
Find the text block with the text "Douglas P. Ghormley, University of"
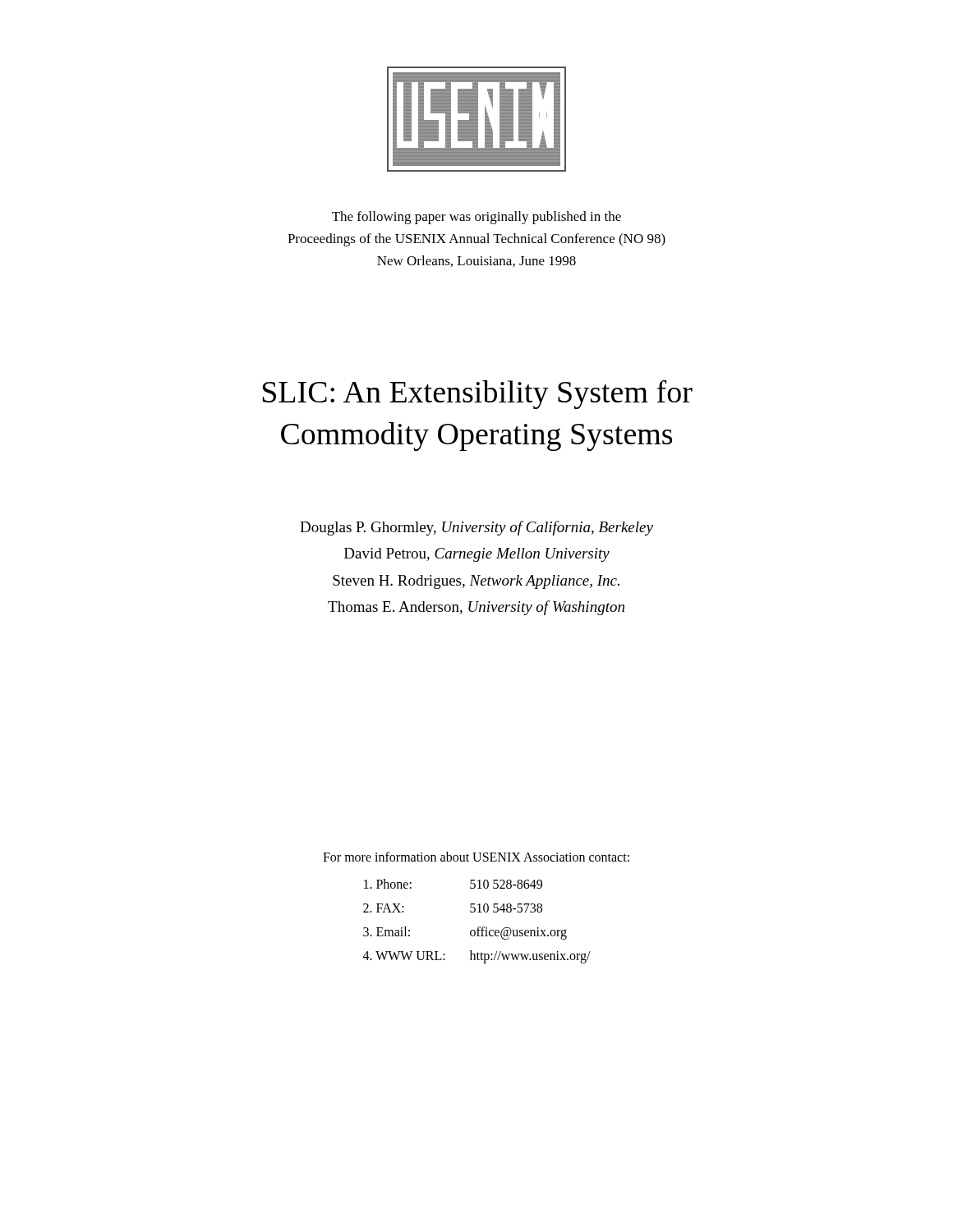(x=476, y=567)
